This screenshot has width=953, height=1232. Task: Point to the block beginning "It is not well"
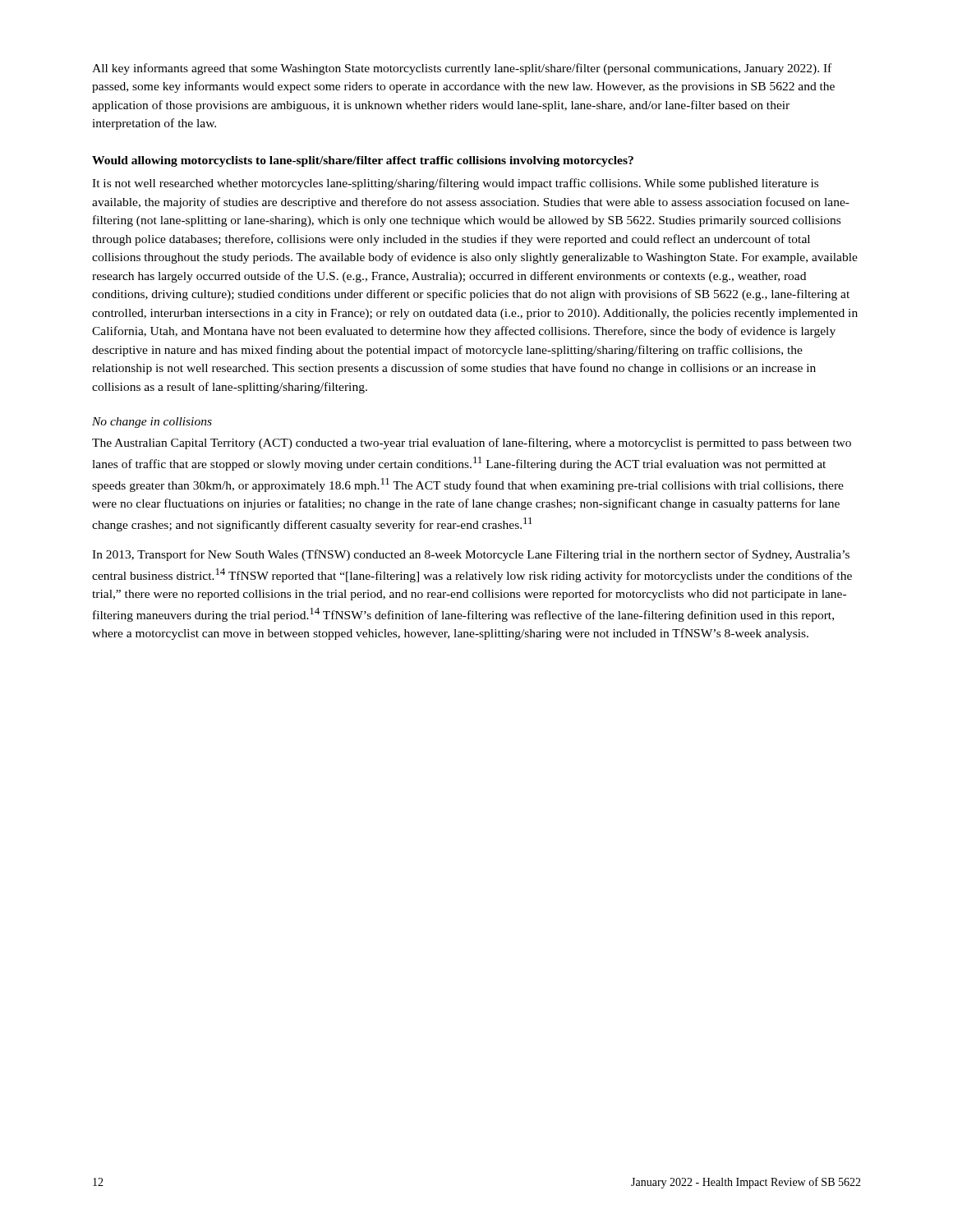point(475,285)
